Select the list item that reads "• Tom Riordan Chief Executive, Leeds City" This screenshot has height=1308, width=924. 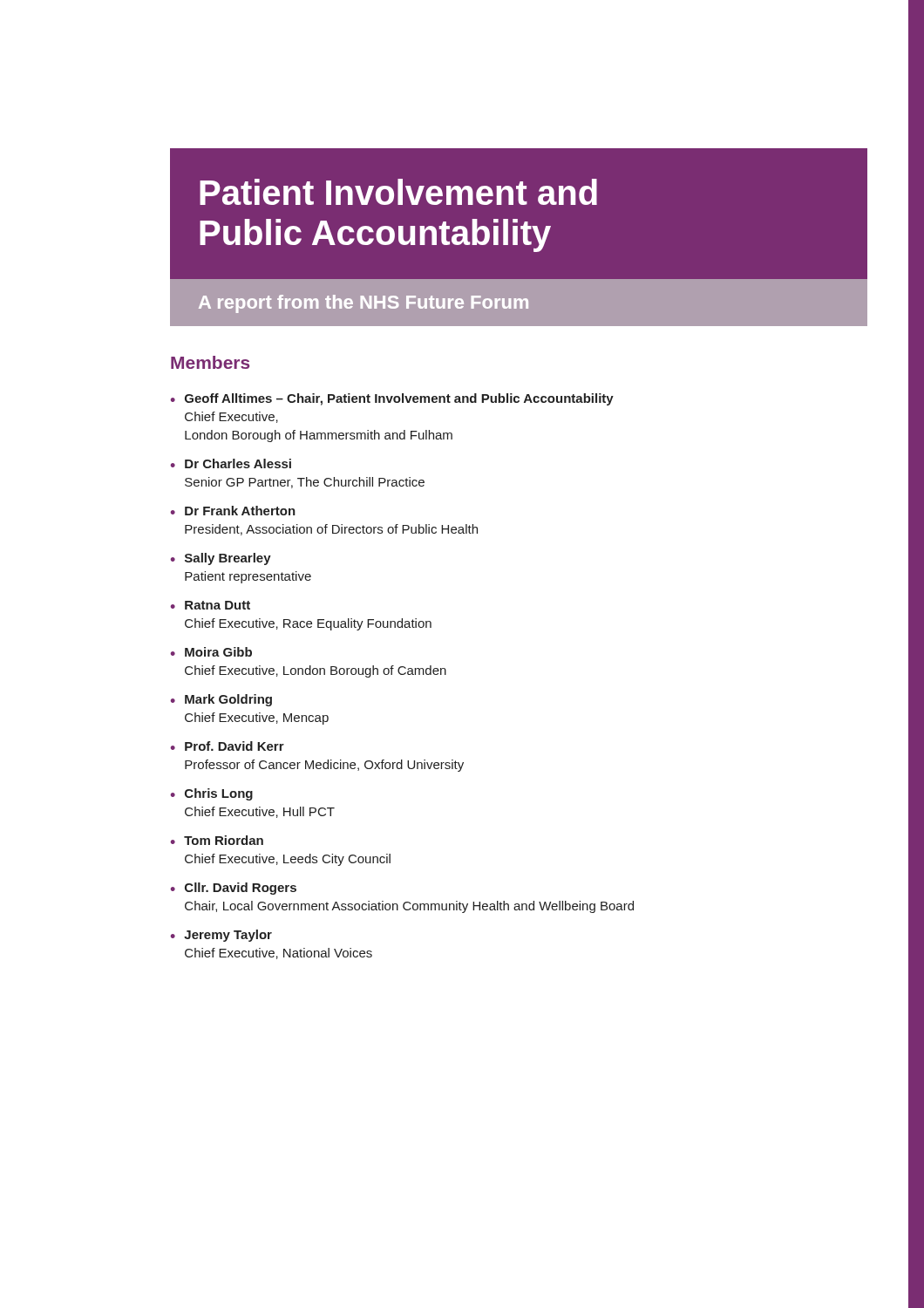tap(217, 840)
